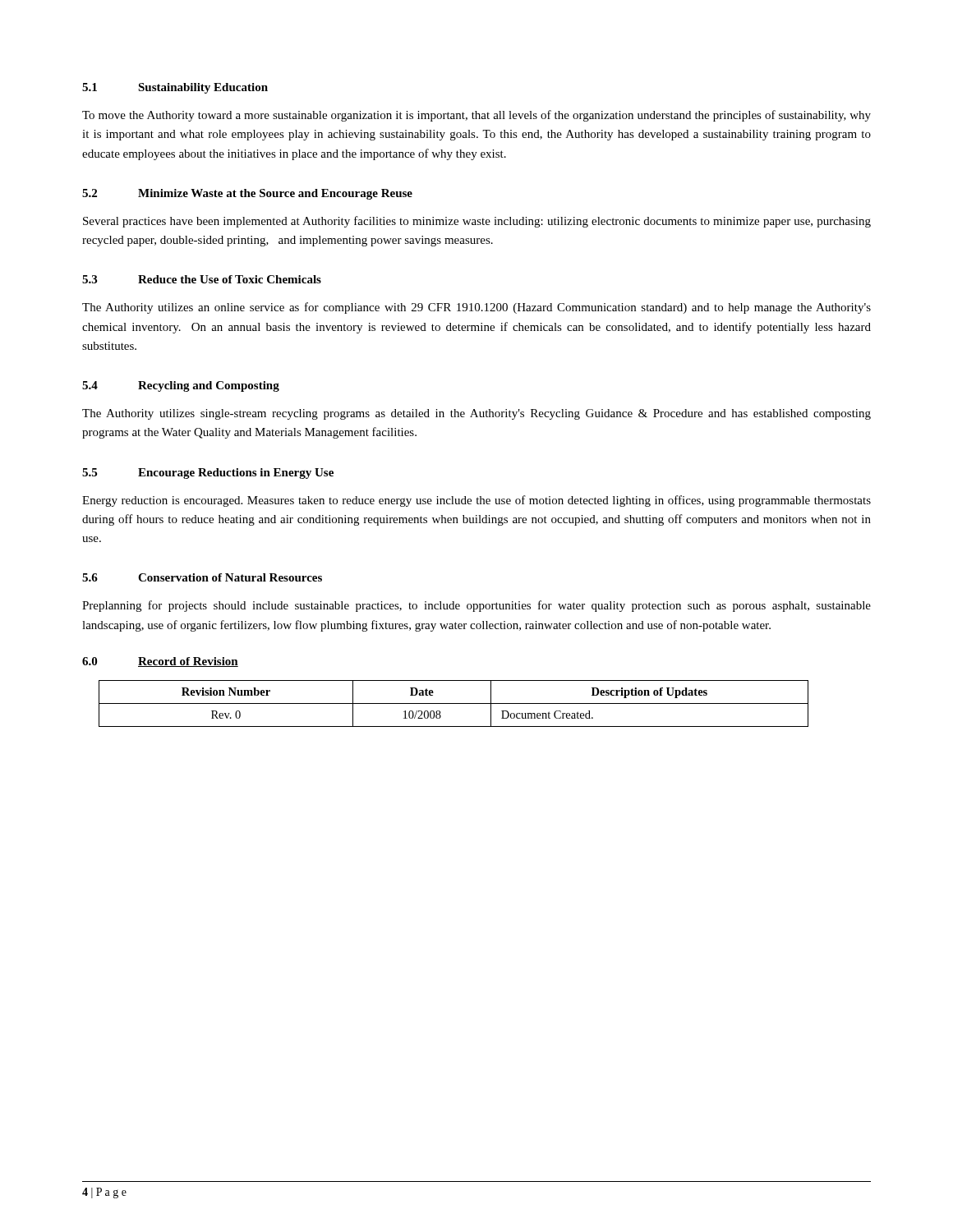Point to the section header beginning "5.3 Reduce the Use of Toxic"
The height and width of the screenshot is (1232, 953).
[x=202, y=280]
